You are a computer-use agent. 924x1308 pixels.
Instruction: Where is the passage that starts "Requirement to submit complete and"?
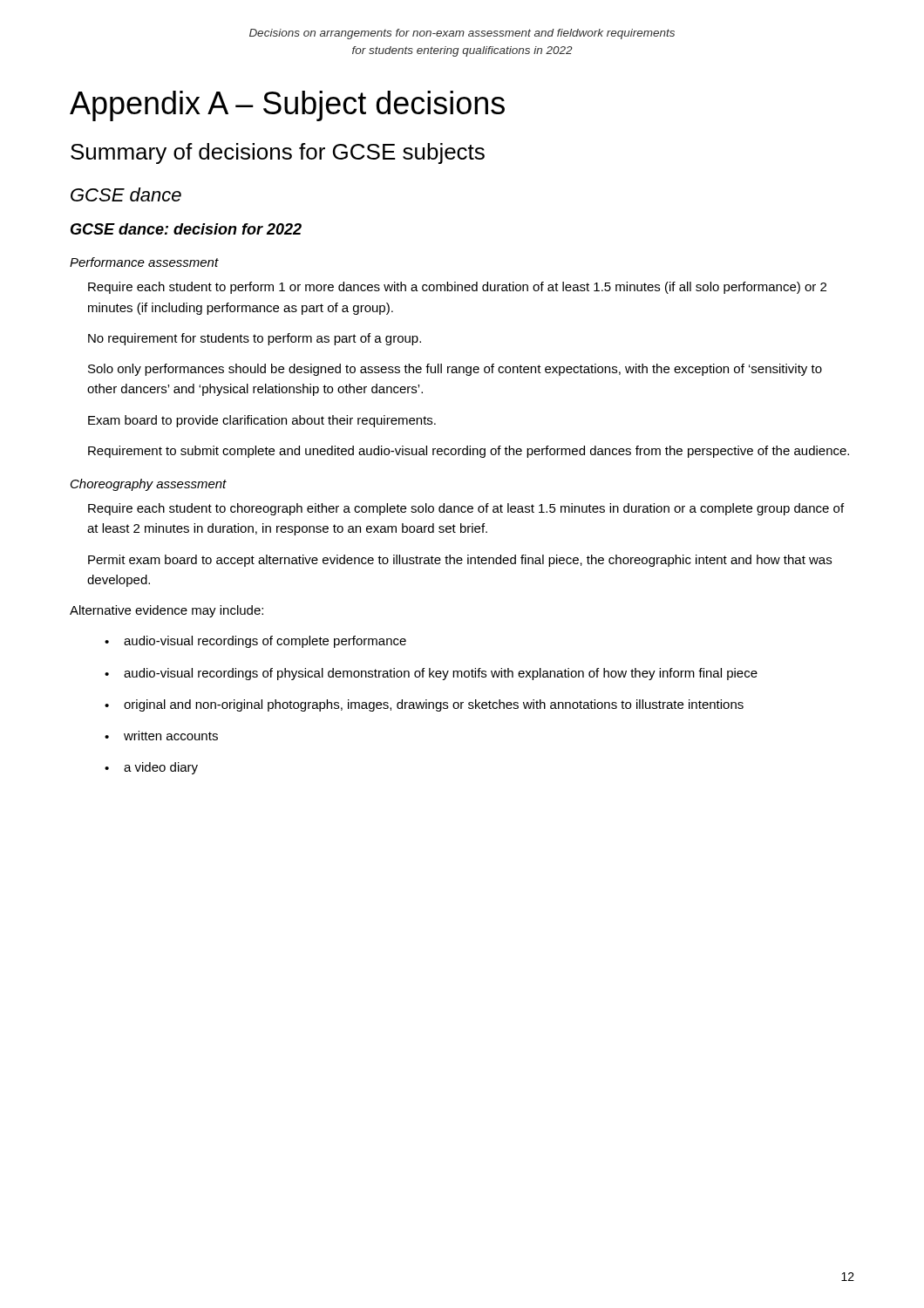469,450
